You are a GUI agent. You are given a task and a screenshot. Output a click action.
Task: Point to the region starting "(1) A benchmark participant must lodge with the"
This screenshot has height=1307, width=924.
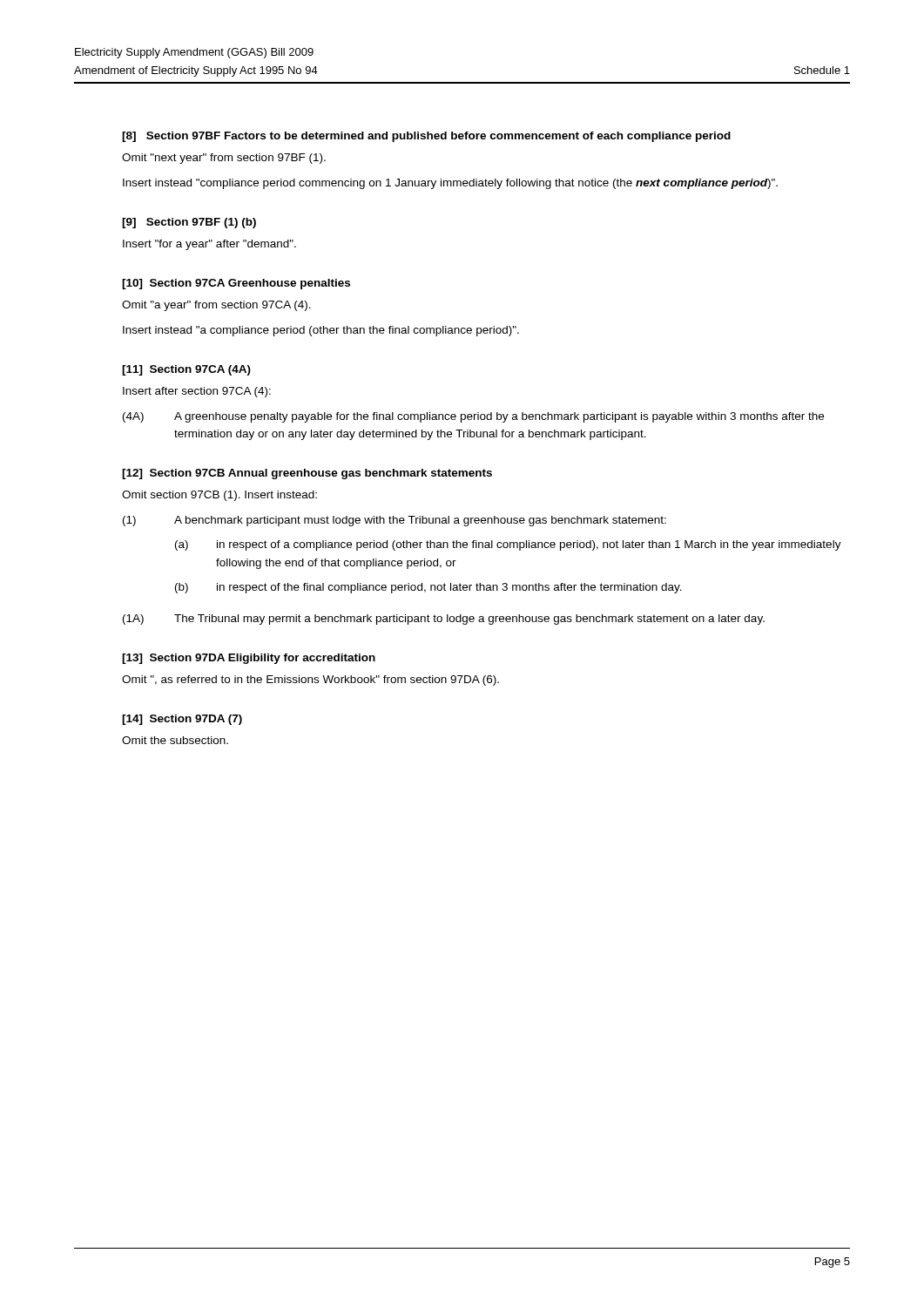click(x=395, y=521)
